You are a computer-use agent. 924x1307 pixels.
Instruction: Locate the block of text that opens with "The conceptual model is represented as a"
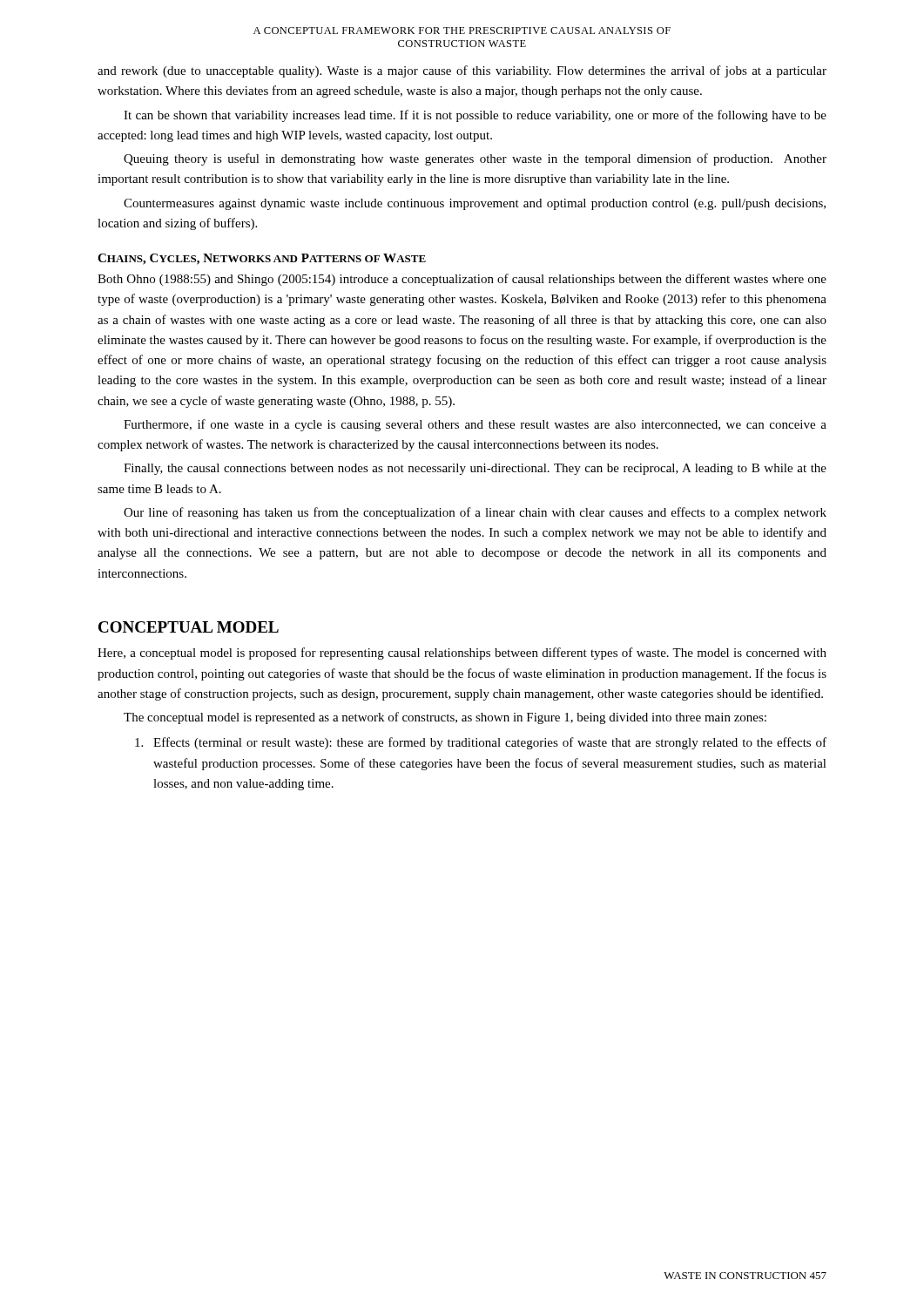coord(445,717)
